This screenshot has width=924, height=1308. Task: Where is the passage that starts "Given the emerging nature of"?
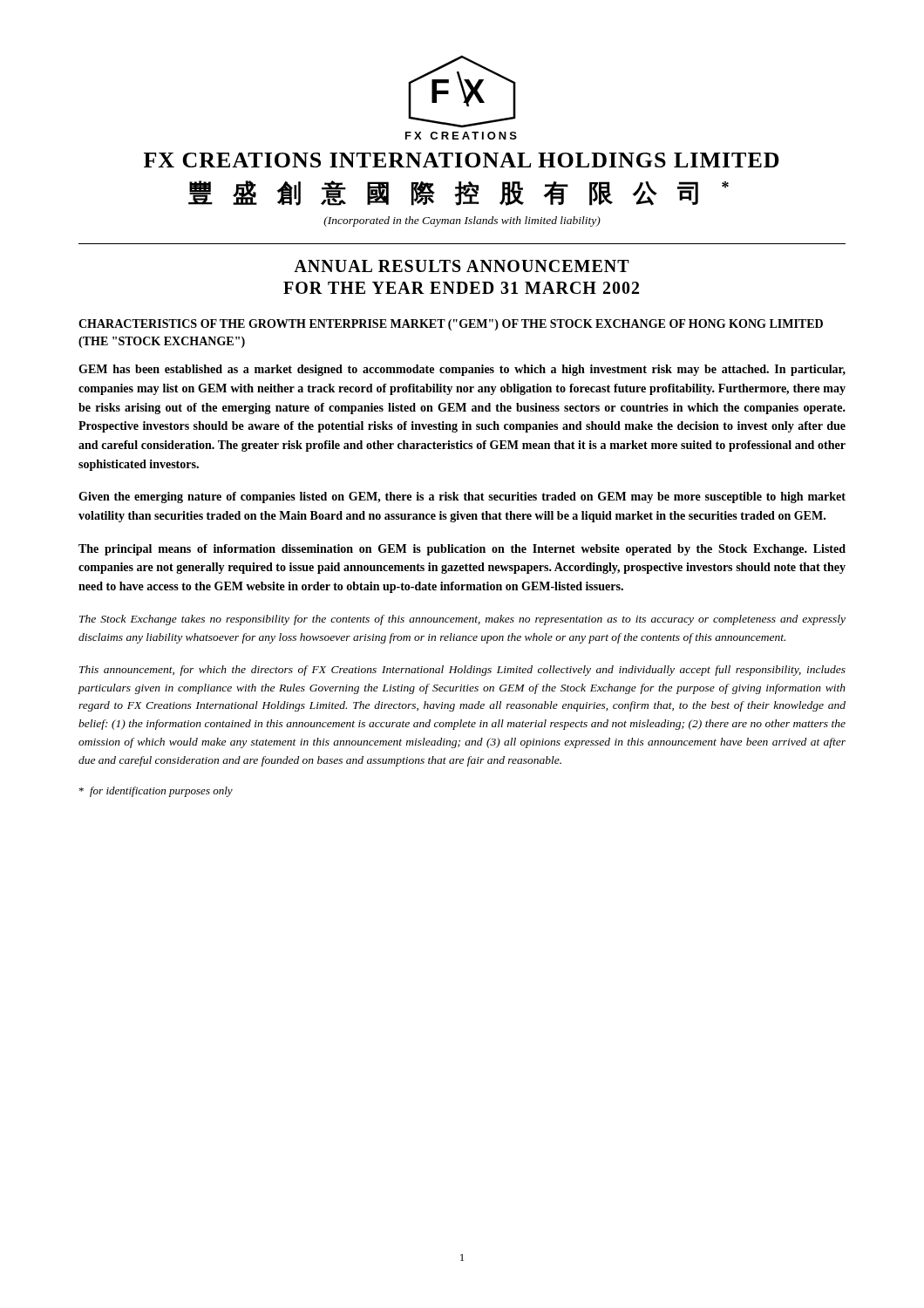tap(462, 506)
